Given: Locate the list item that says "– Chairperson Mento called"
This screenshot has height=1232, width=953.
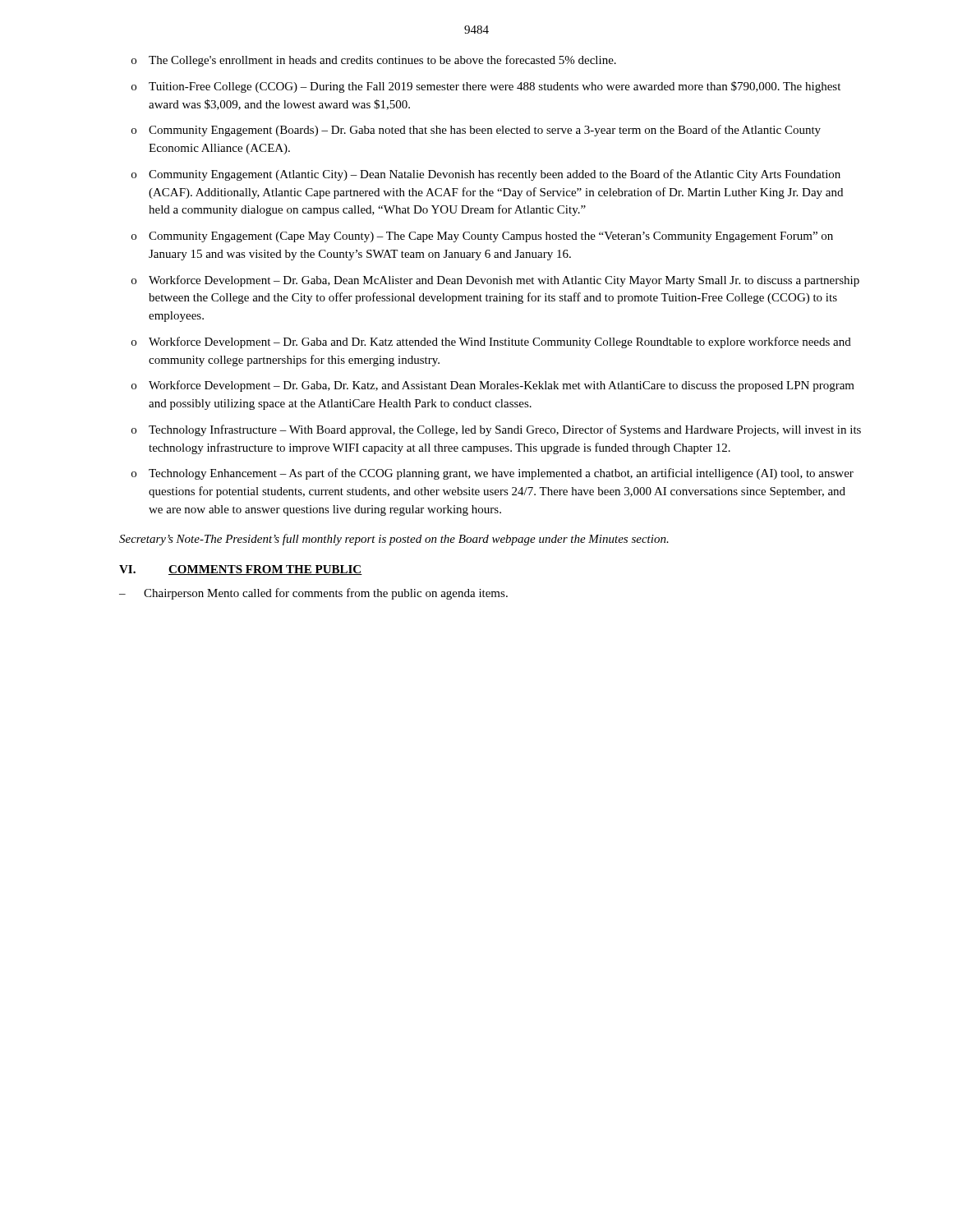Looking at the screenshot, I should 491,594.
